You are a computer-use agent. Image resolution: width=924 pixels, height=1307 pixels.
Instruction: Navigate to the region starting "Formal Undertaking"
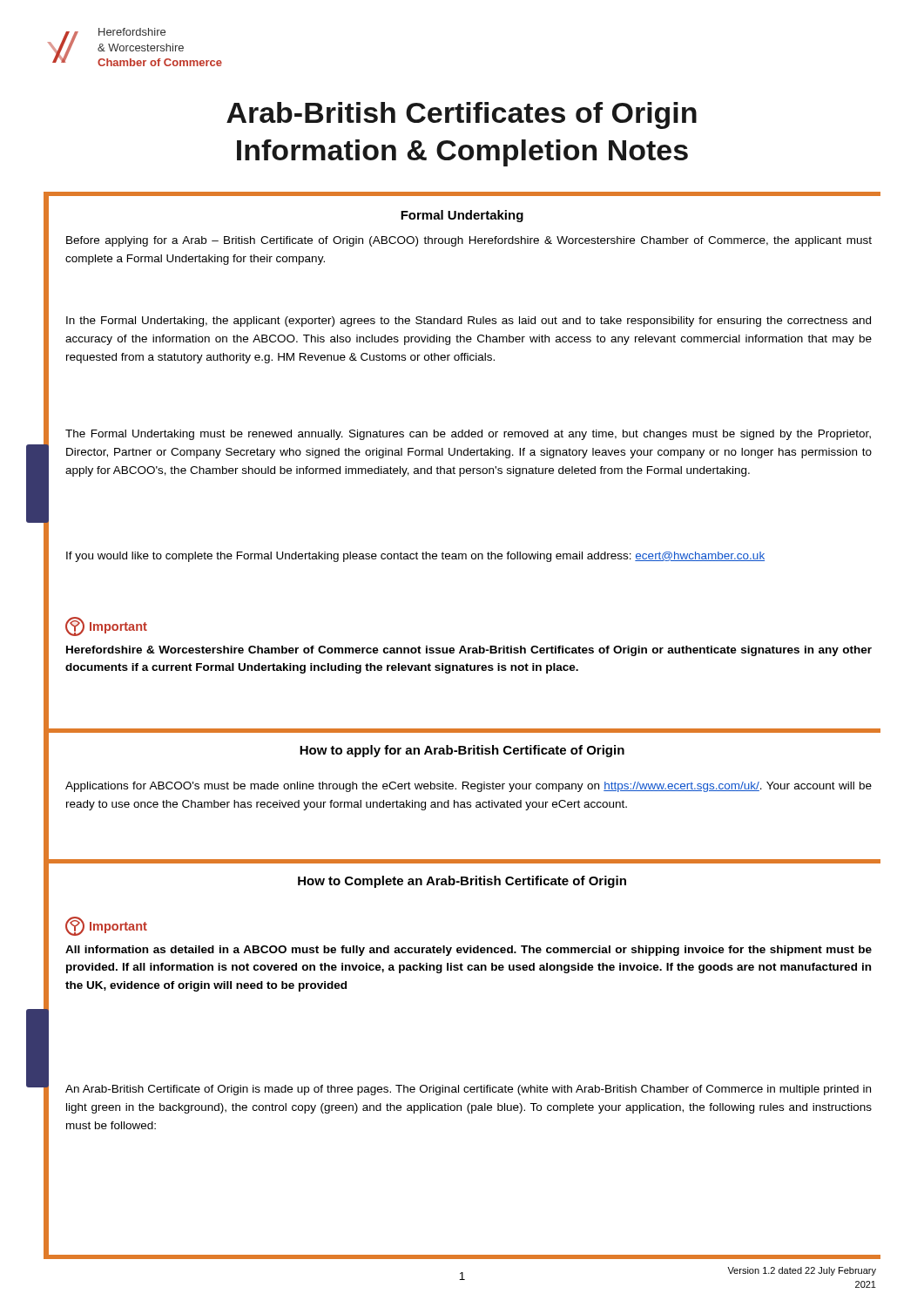click(x=462, y=215)
